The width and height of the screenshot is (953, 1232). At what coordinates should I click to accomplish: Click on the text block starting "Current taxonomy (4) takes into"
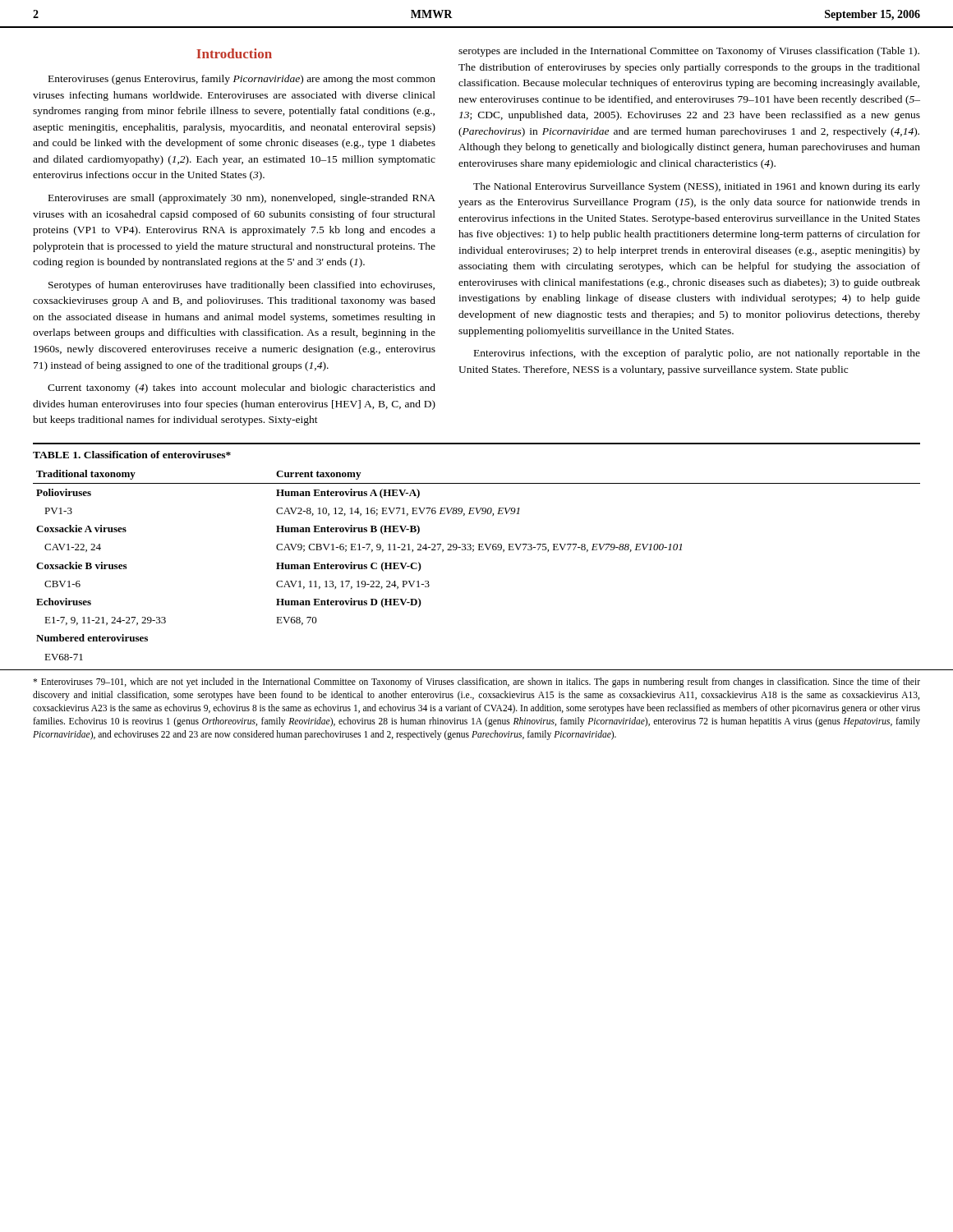pos(234,404)
